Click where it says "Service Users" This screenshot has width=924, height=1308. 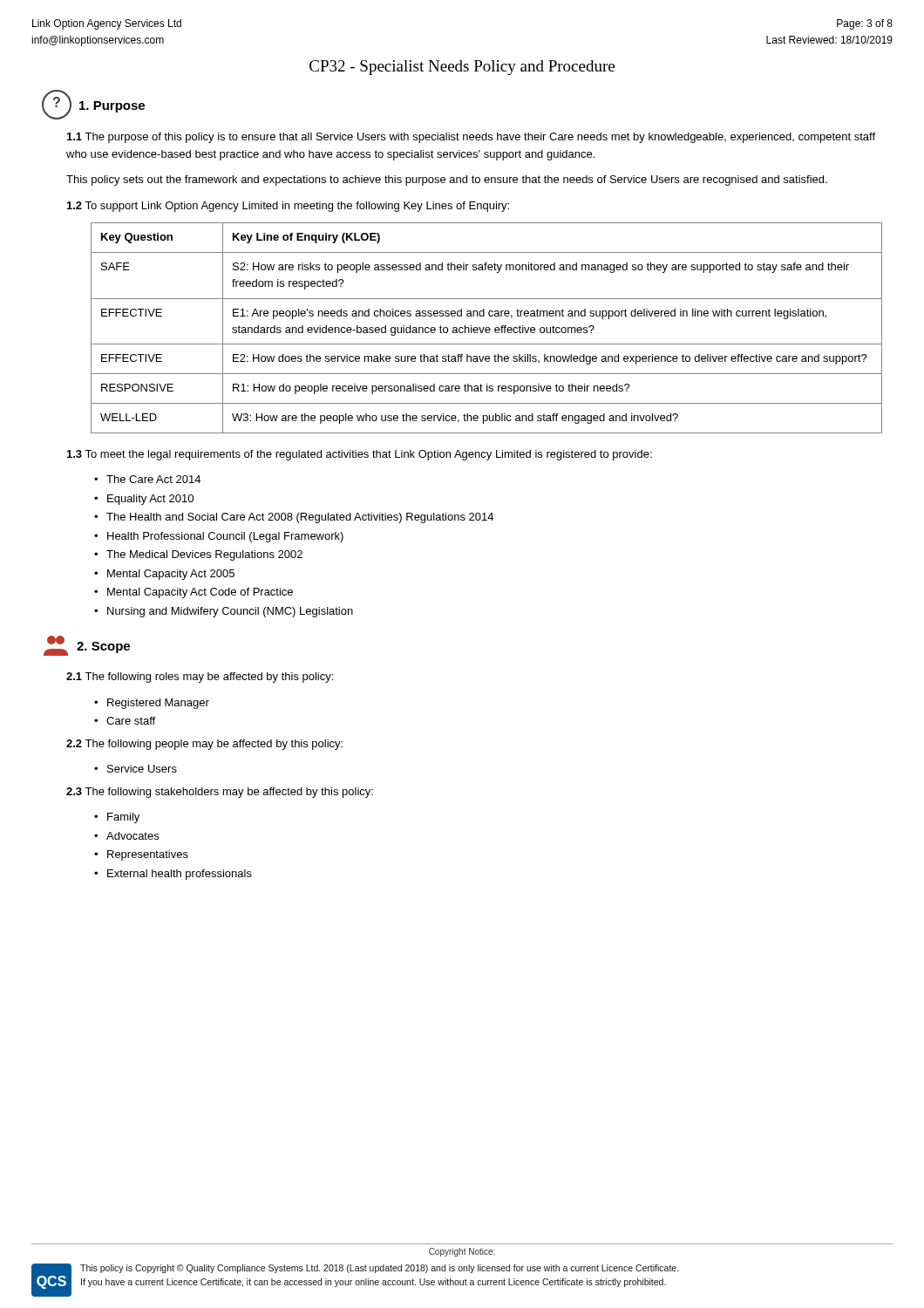(142, 769)
